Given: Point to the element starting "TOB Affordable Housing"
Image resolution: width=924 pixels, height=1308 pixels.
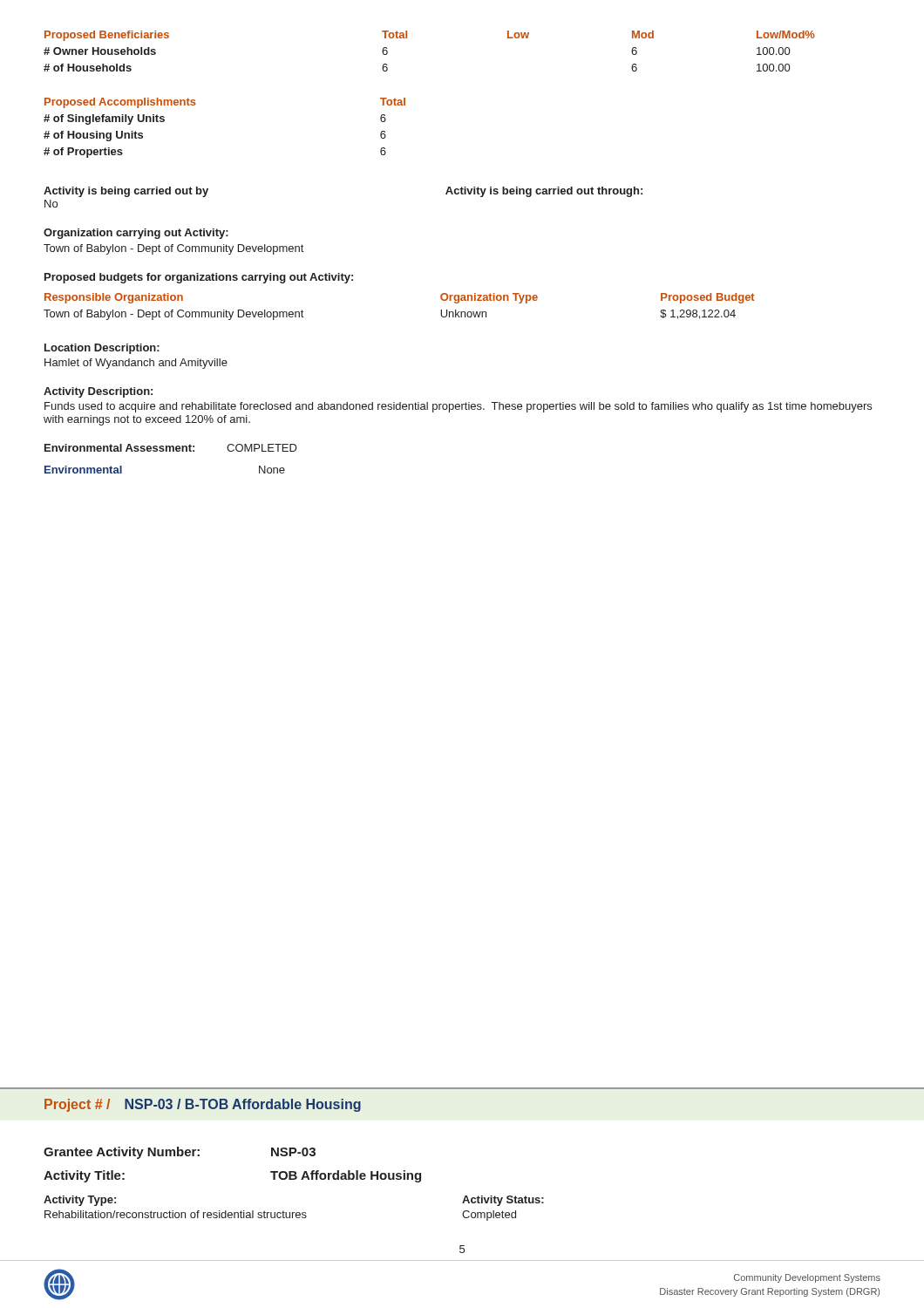Looking at the screenshot, I should pos(346,1175).
